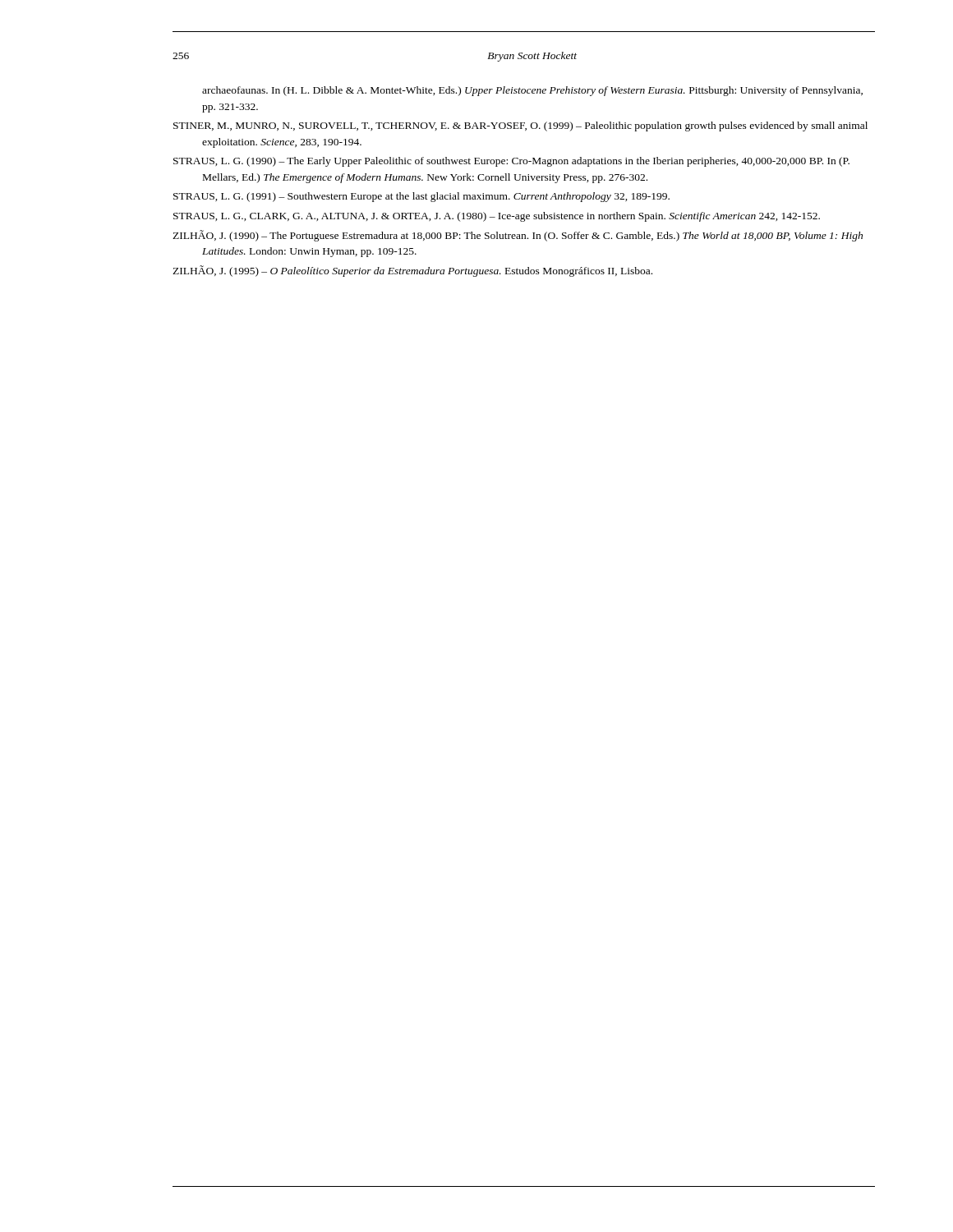The image size is (953, 1232).
Task: Point to the block starting "ZILHÃO, J. (1990)"
Action: 524,243
